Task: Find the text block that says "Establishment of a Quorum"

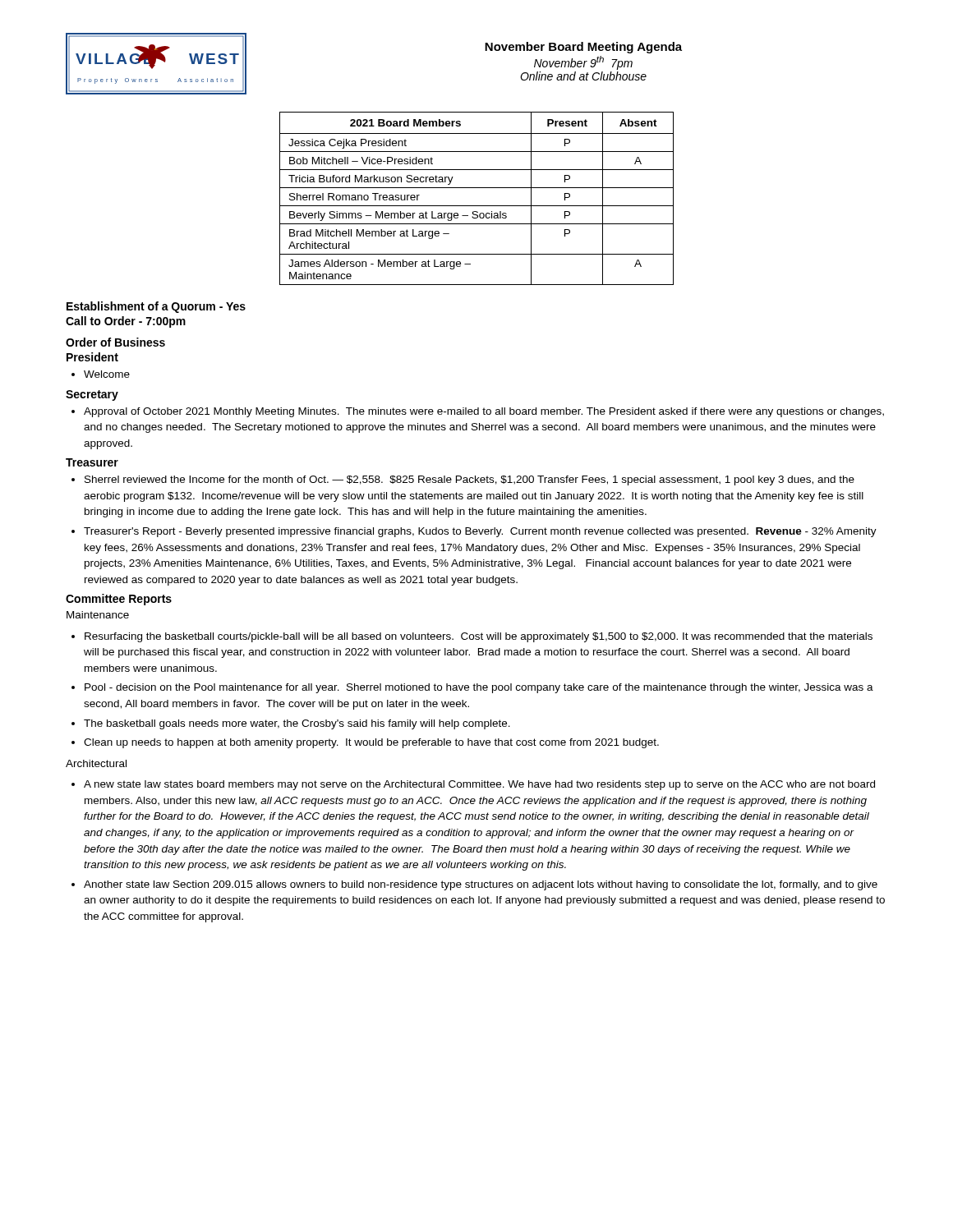Action: [156, 307]
